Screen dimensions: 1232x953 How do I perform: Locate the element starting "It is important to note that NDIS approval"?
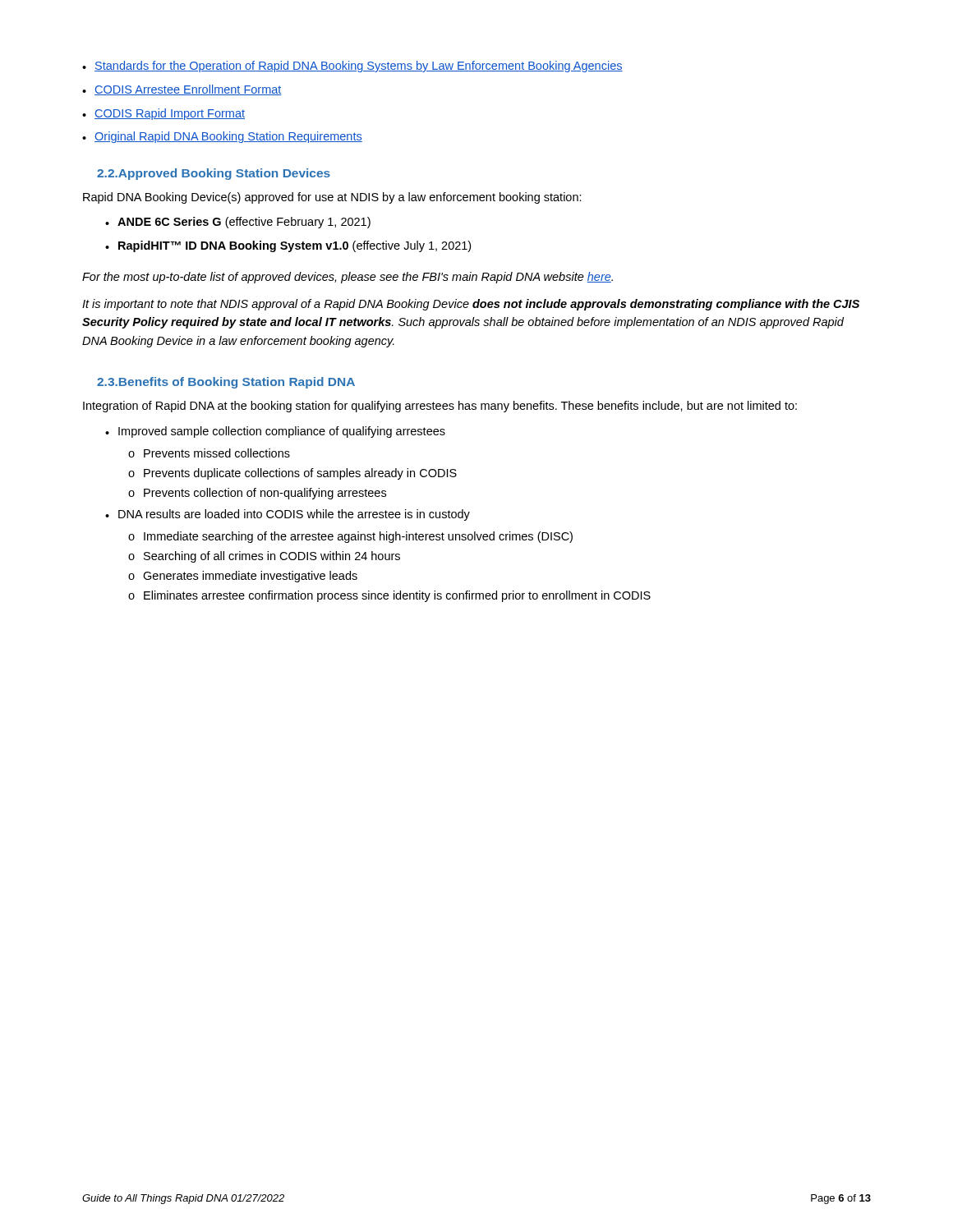pos(471,322)
